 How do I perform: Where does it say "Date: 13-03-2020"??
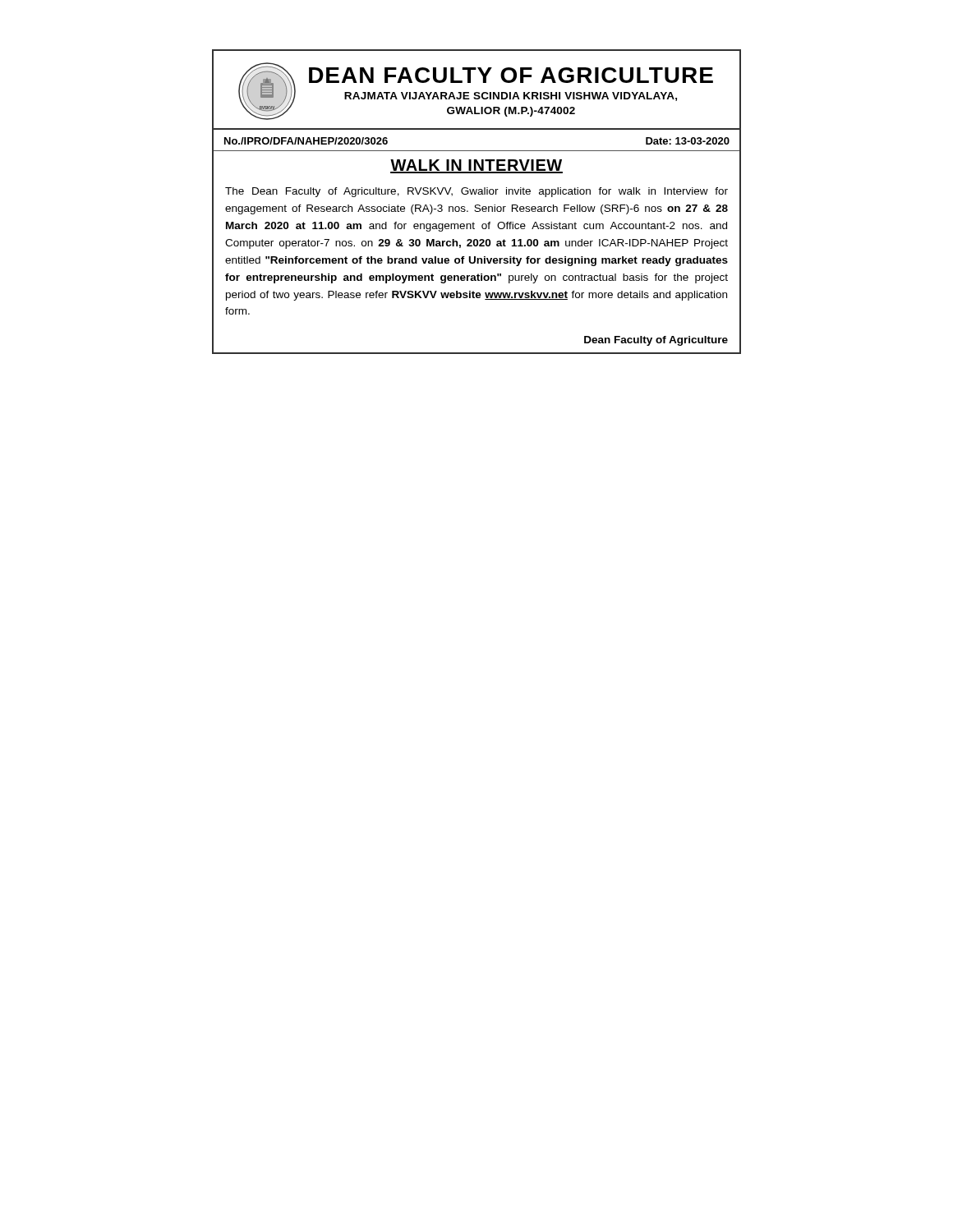(x=687, y=141)
